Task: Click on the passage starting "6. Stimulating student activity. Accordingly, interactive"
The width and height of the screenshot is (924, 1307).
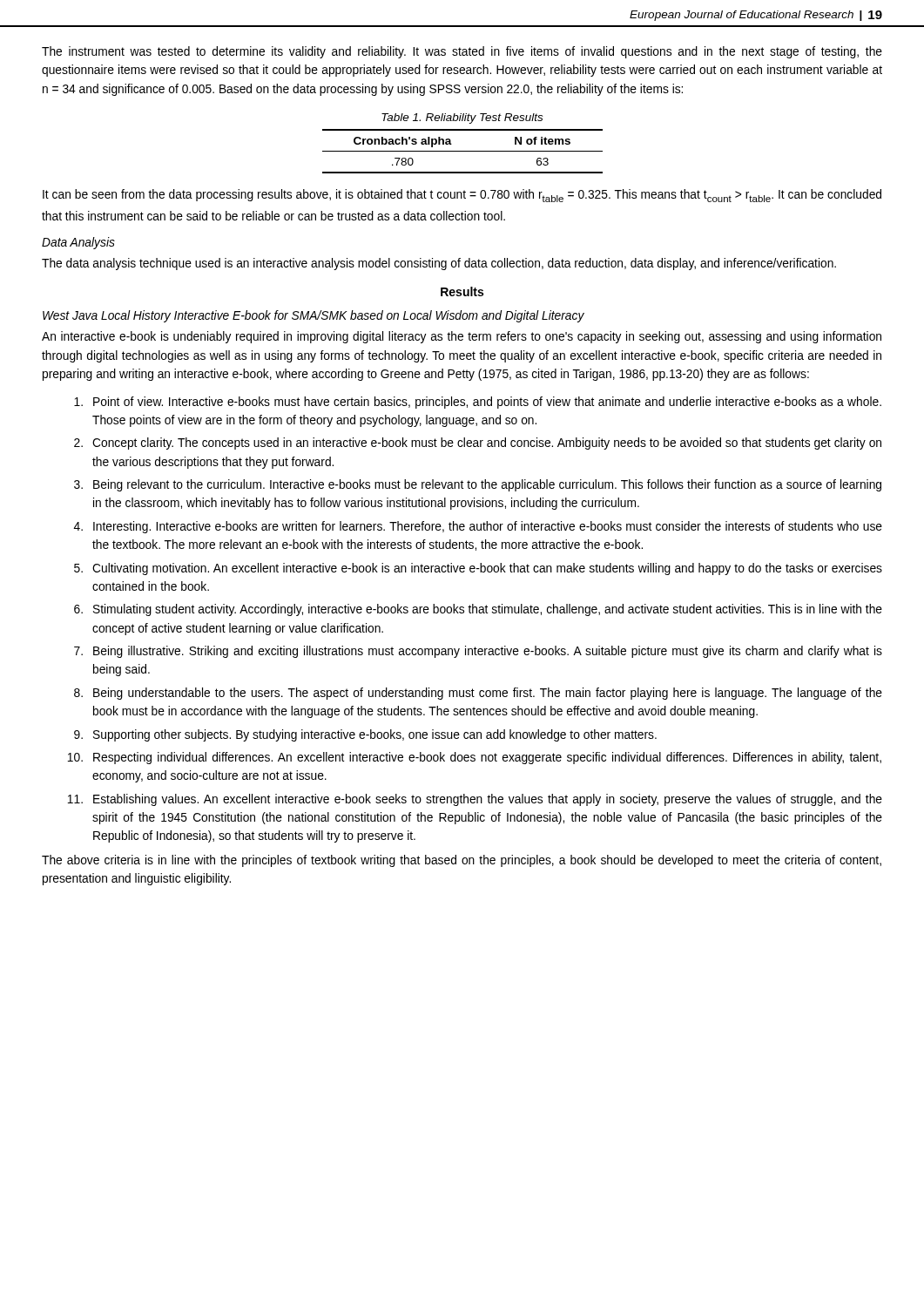Action: tap(471, 619)
